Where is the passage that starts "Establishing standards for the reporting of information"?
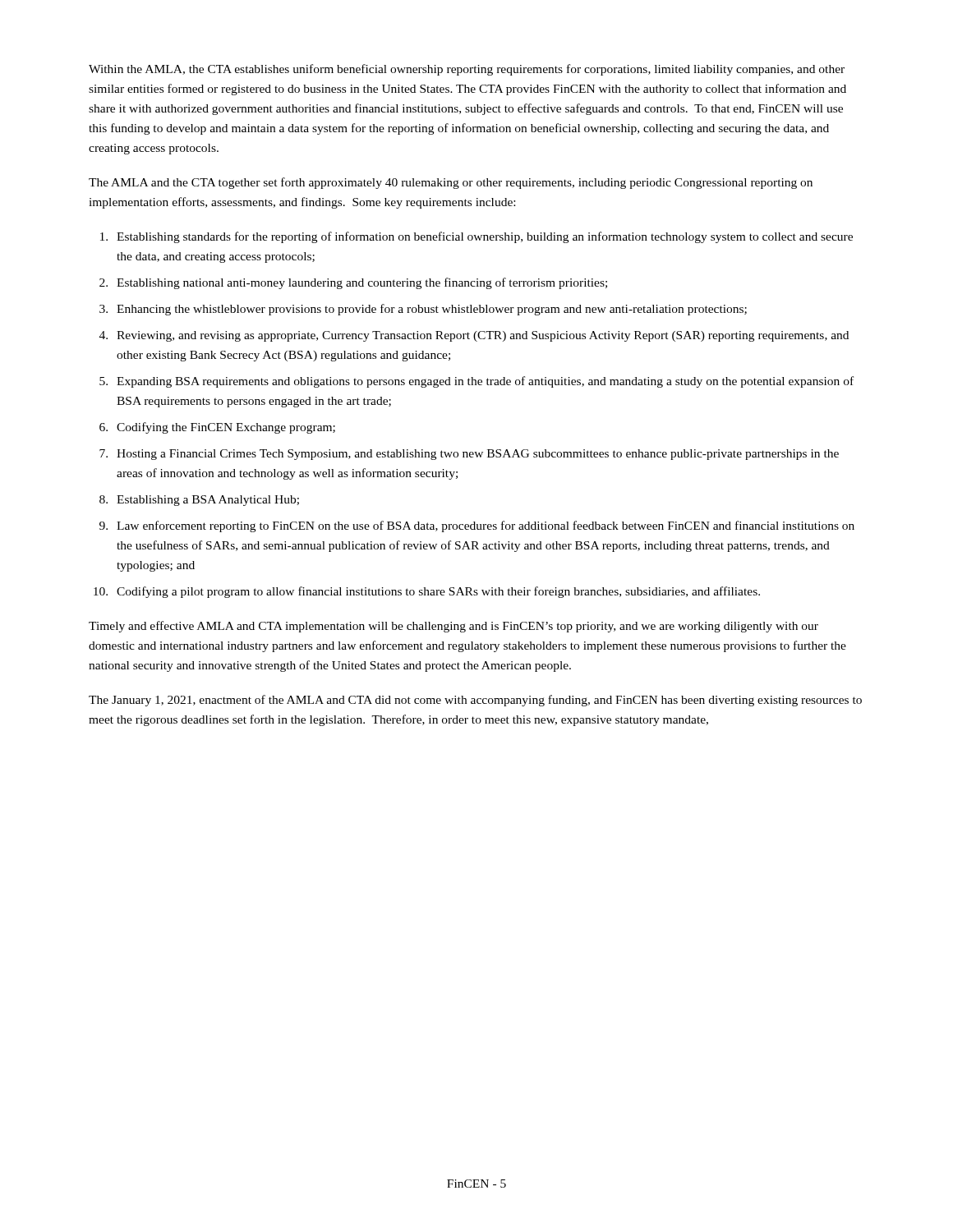 (488, 247)
